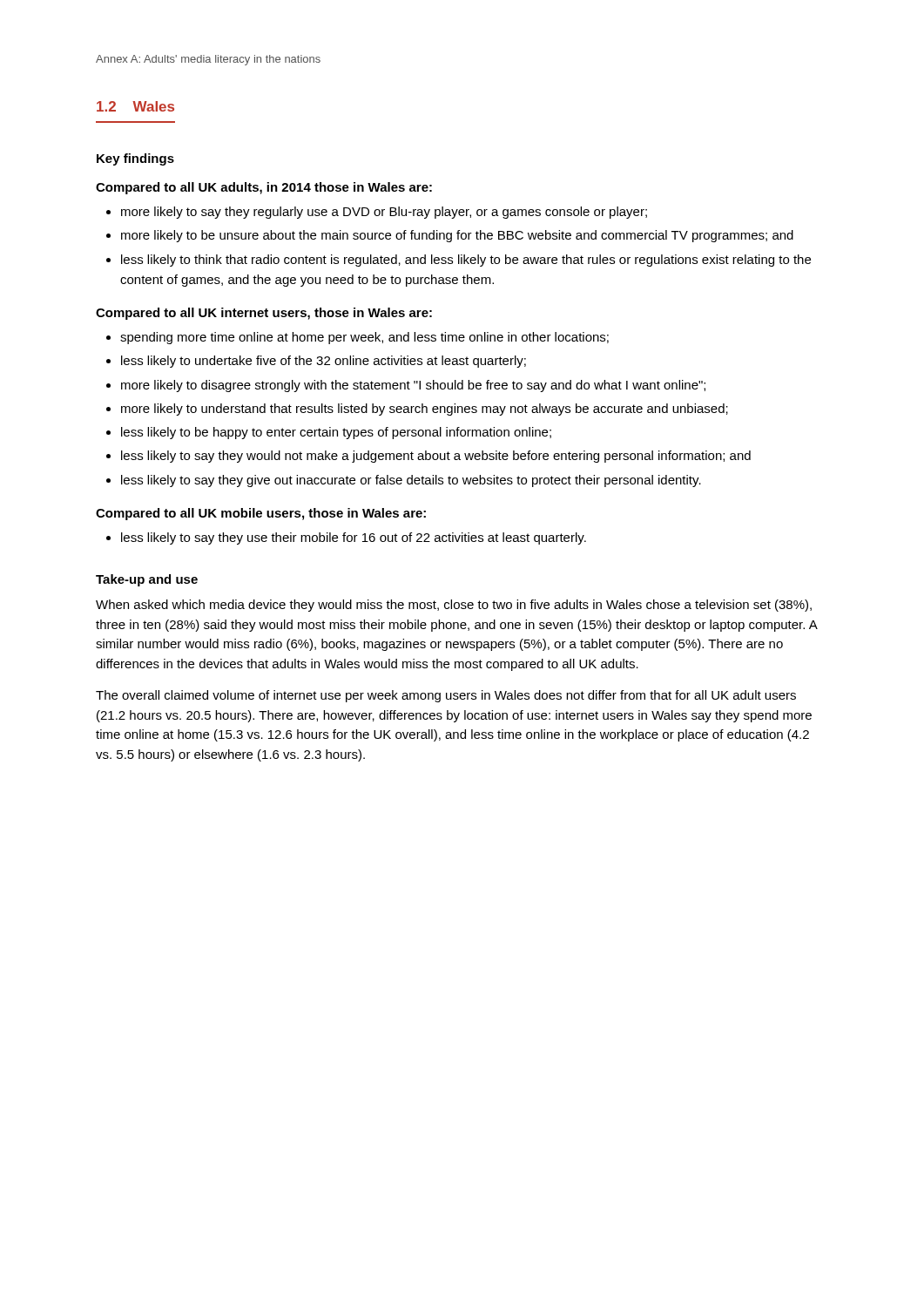
Task: Where is the passage that starts "more likely to understand that"?
Action: [462, 408]
